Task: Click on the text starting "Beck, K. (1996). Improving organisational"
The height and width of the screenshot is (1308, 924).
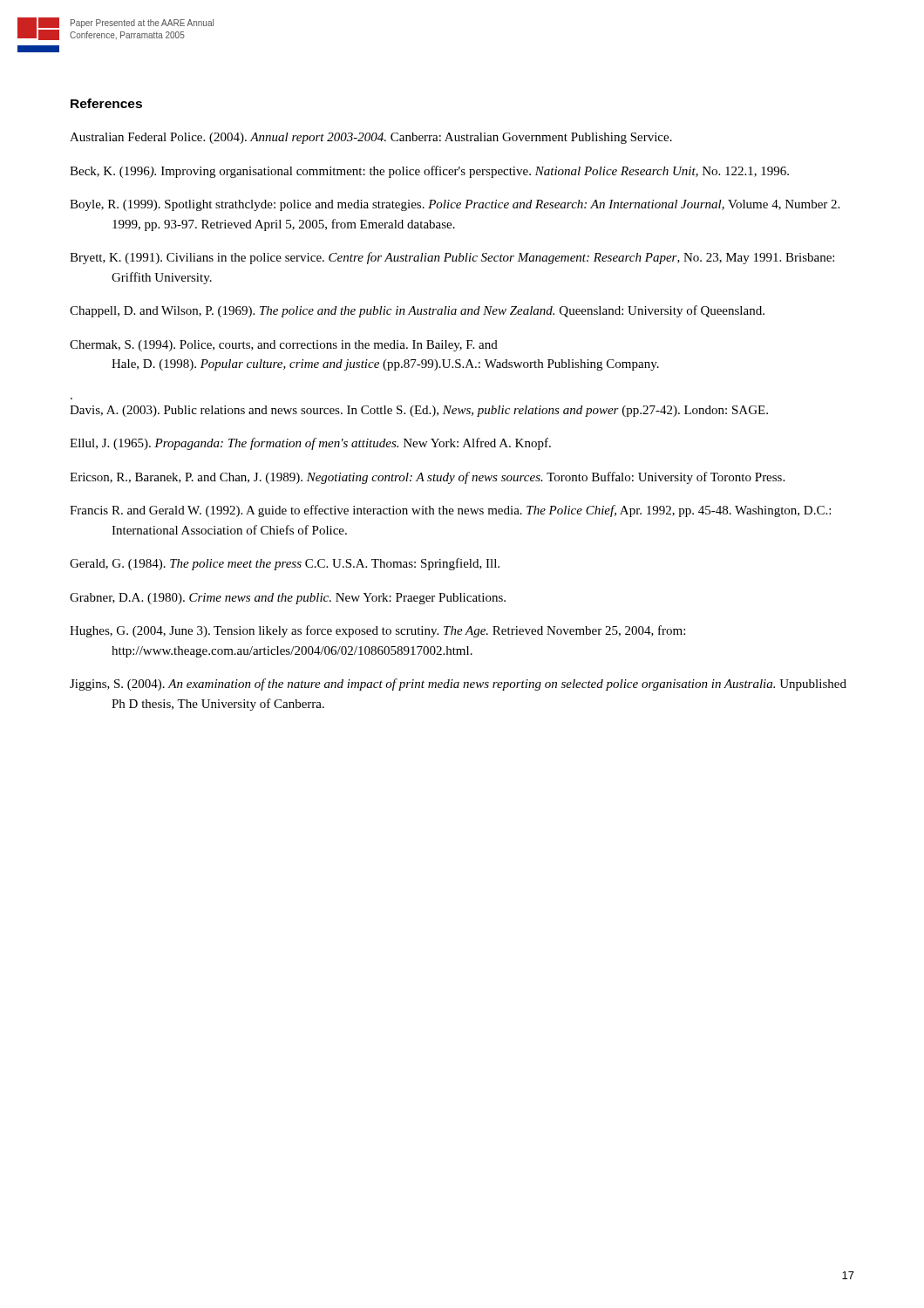Action: coord(430,171)
